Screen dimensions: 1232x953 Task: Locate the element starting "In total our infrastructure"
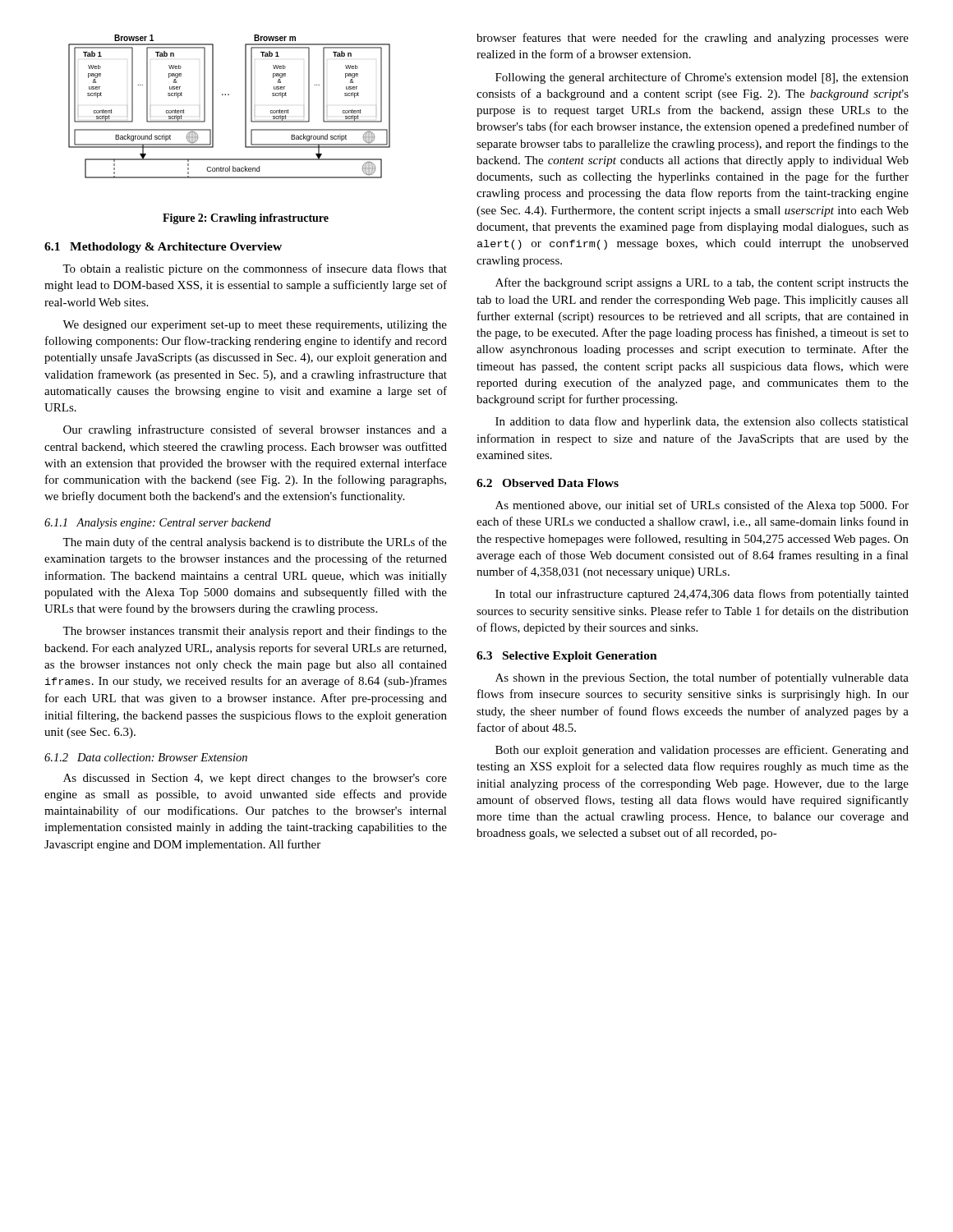click(693, 611)
